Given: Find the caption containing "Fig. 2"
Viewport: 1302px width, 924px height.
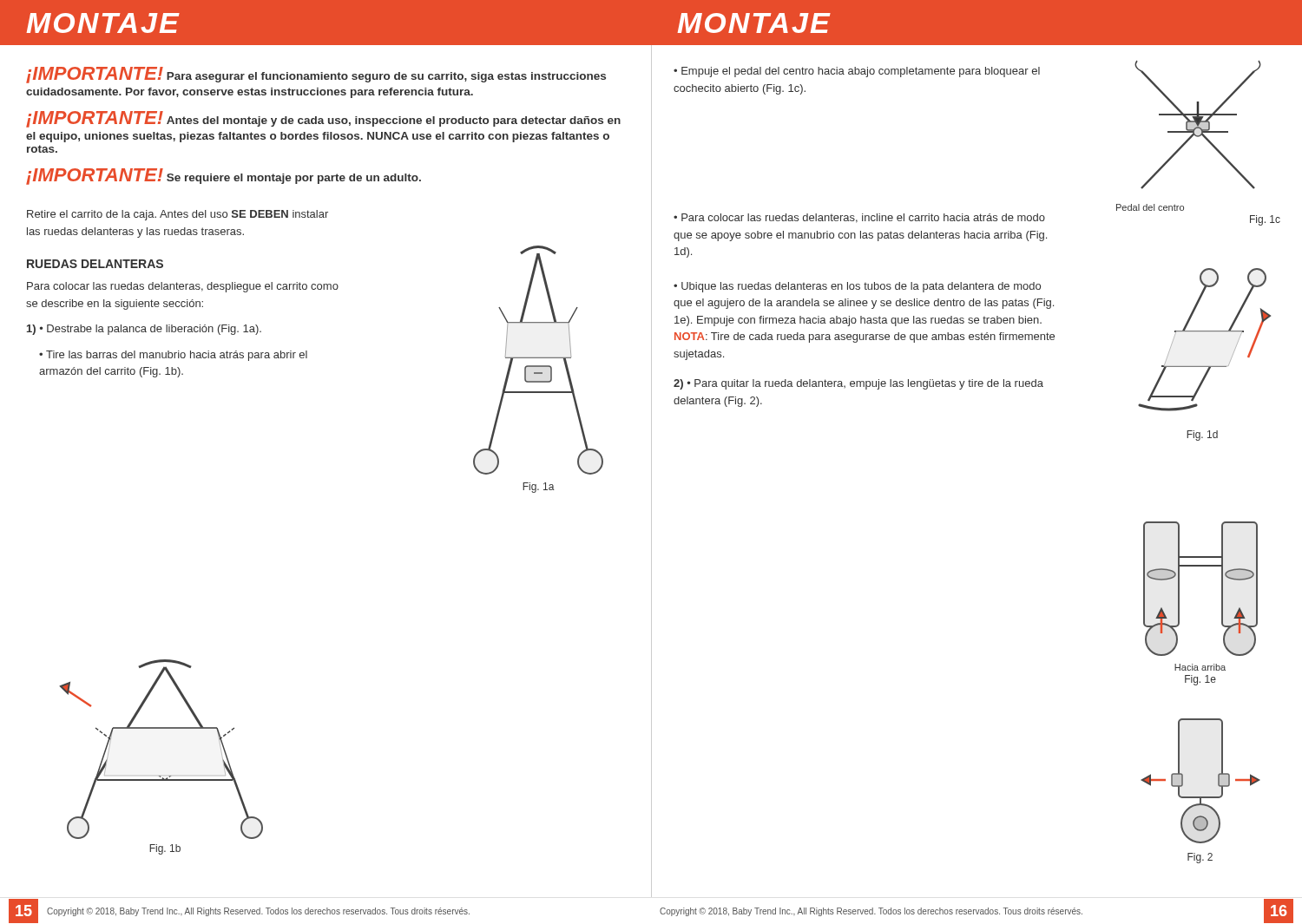Looking at the screenshot, I should click(1200, 857).
